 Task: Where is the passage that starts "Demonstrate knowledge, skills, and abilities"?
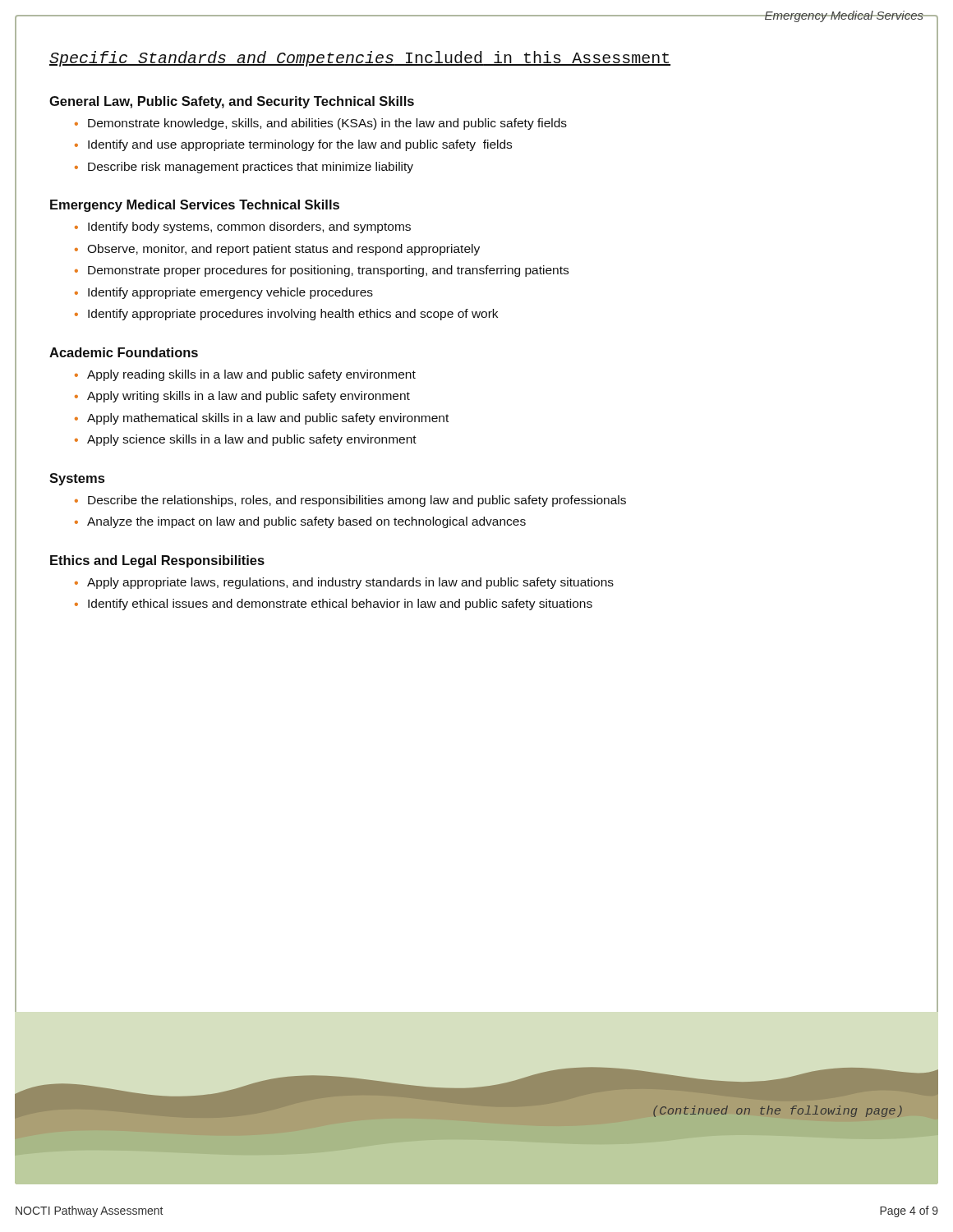tap(327, 123)
